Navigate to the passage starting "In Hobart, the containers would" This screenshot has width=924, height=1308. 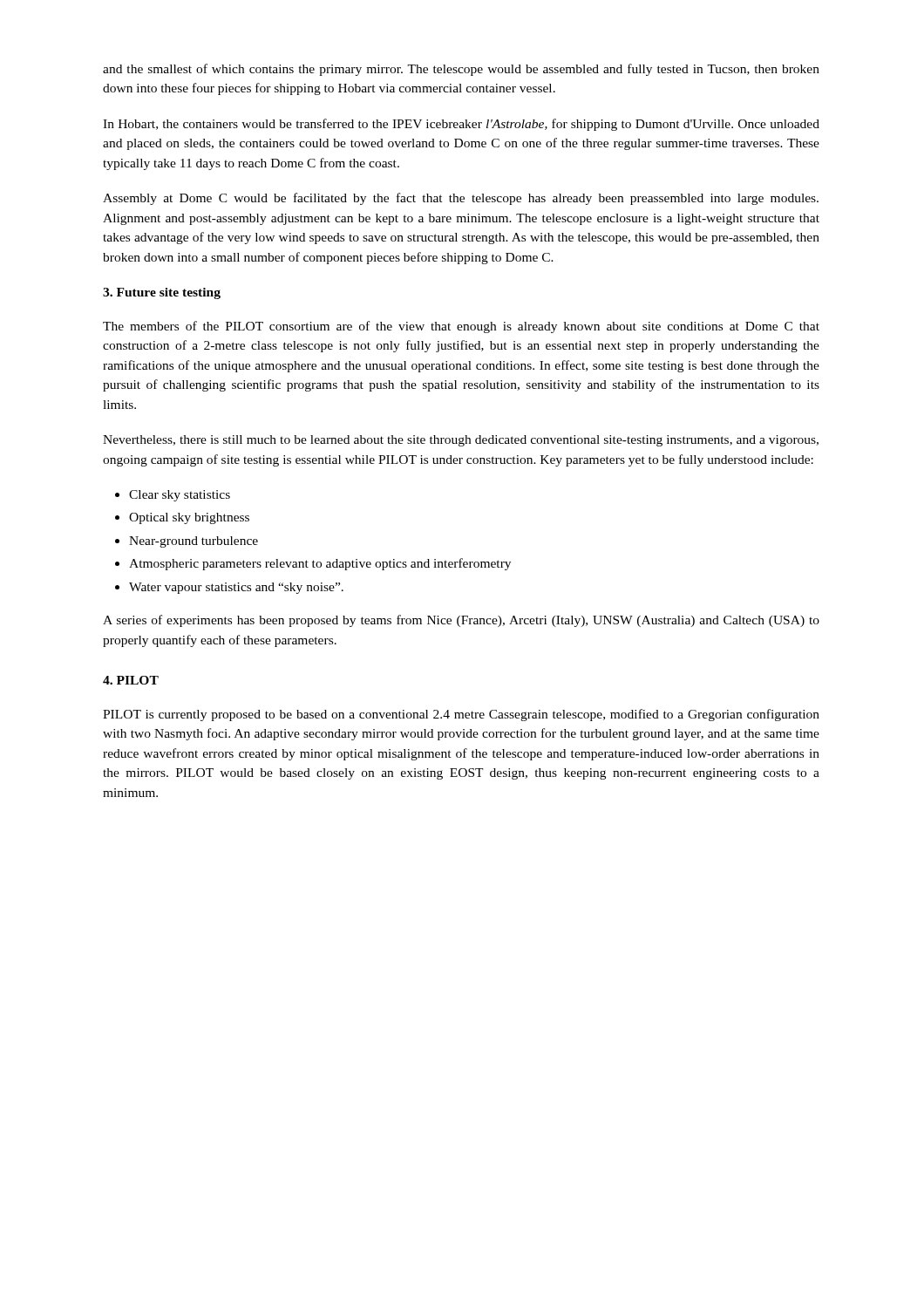pyautogui.click(x=461, y=143)
